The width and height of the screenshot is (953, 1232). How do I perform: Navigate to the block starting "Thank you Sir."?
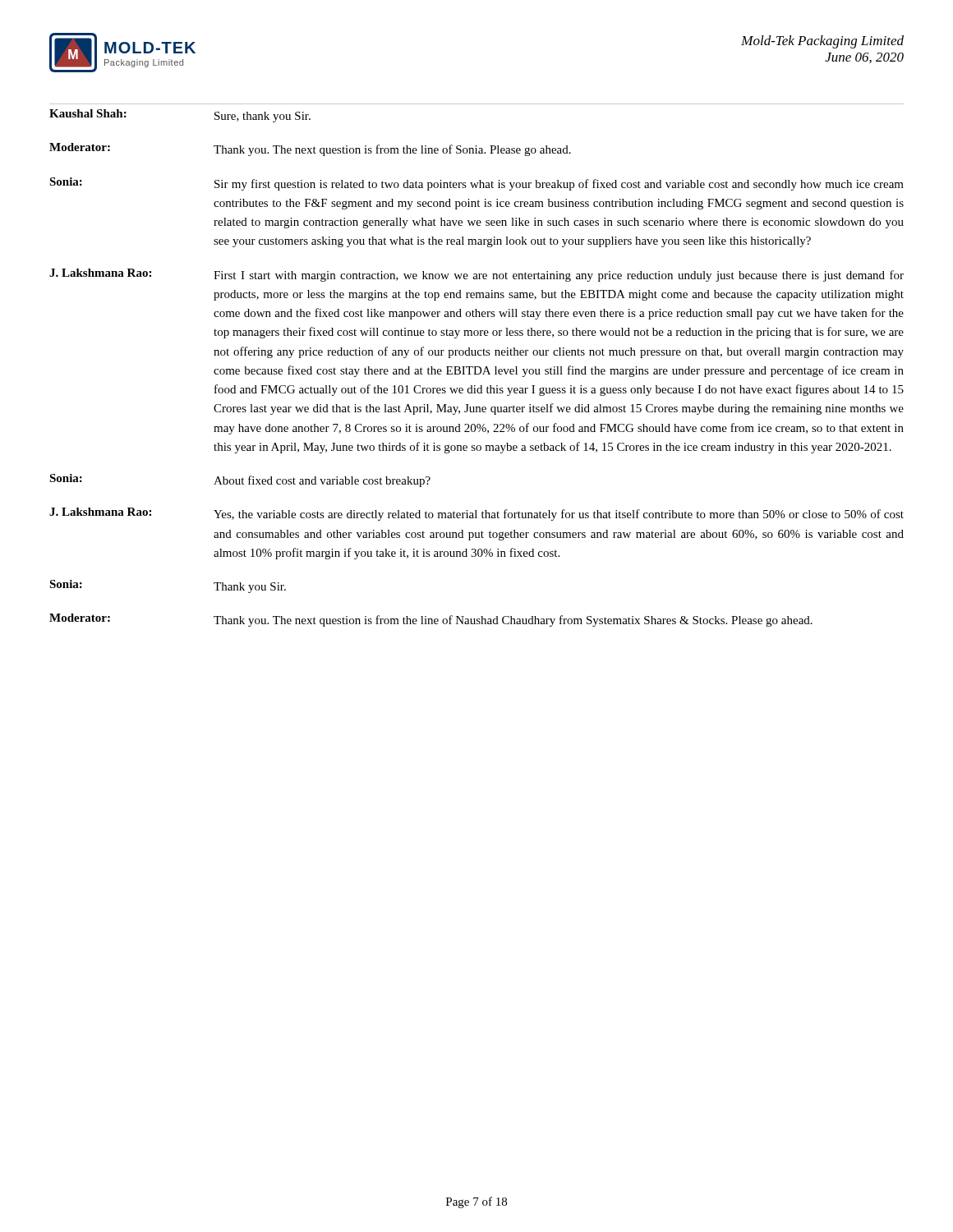click(x=250, y=586)
